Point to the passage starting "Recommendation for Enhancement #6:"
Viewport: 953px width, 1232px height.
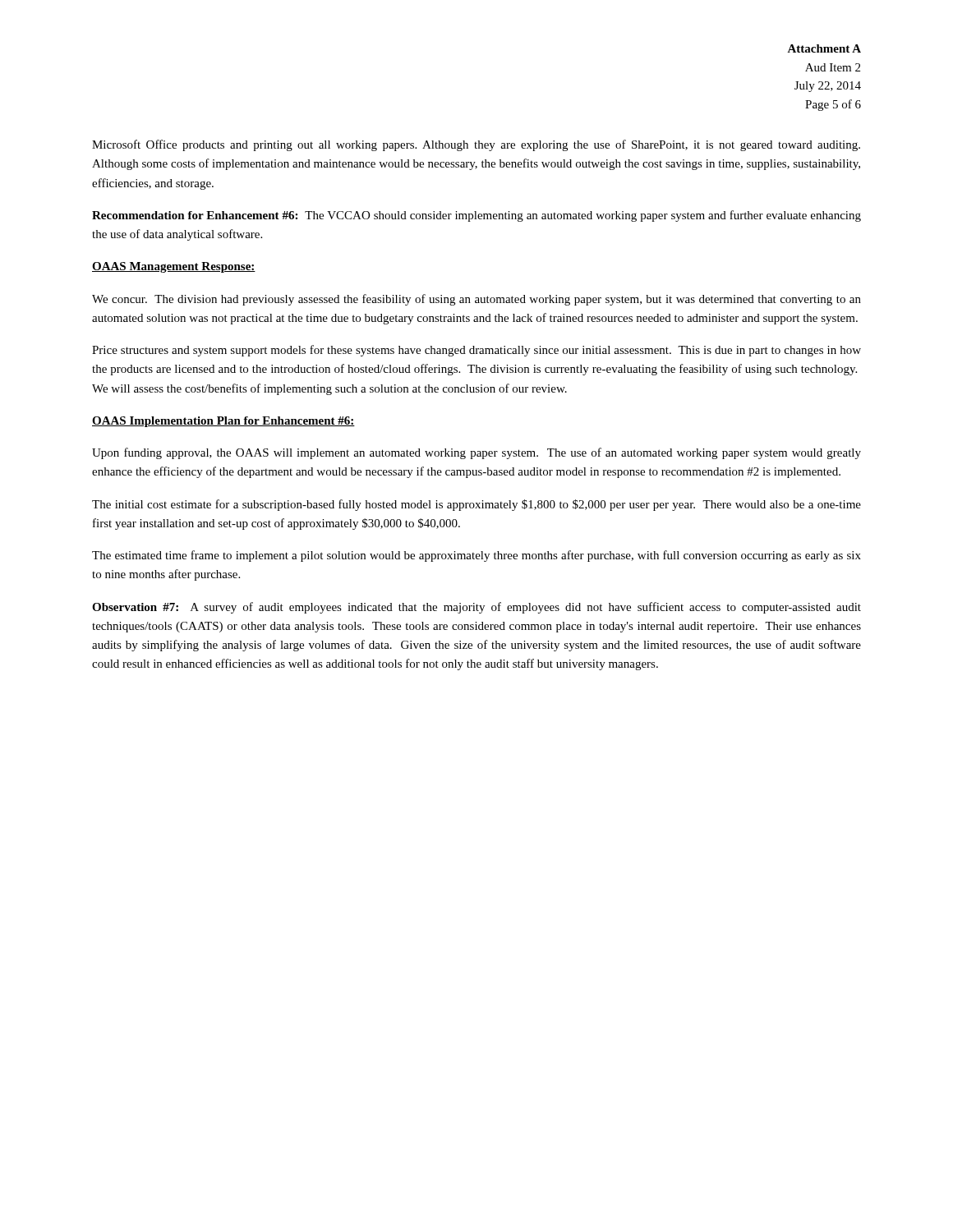(476, 225)
